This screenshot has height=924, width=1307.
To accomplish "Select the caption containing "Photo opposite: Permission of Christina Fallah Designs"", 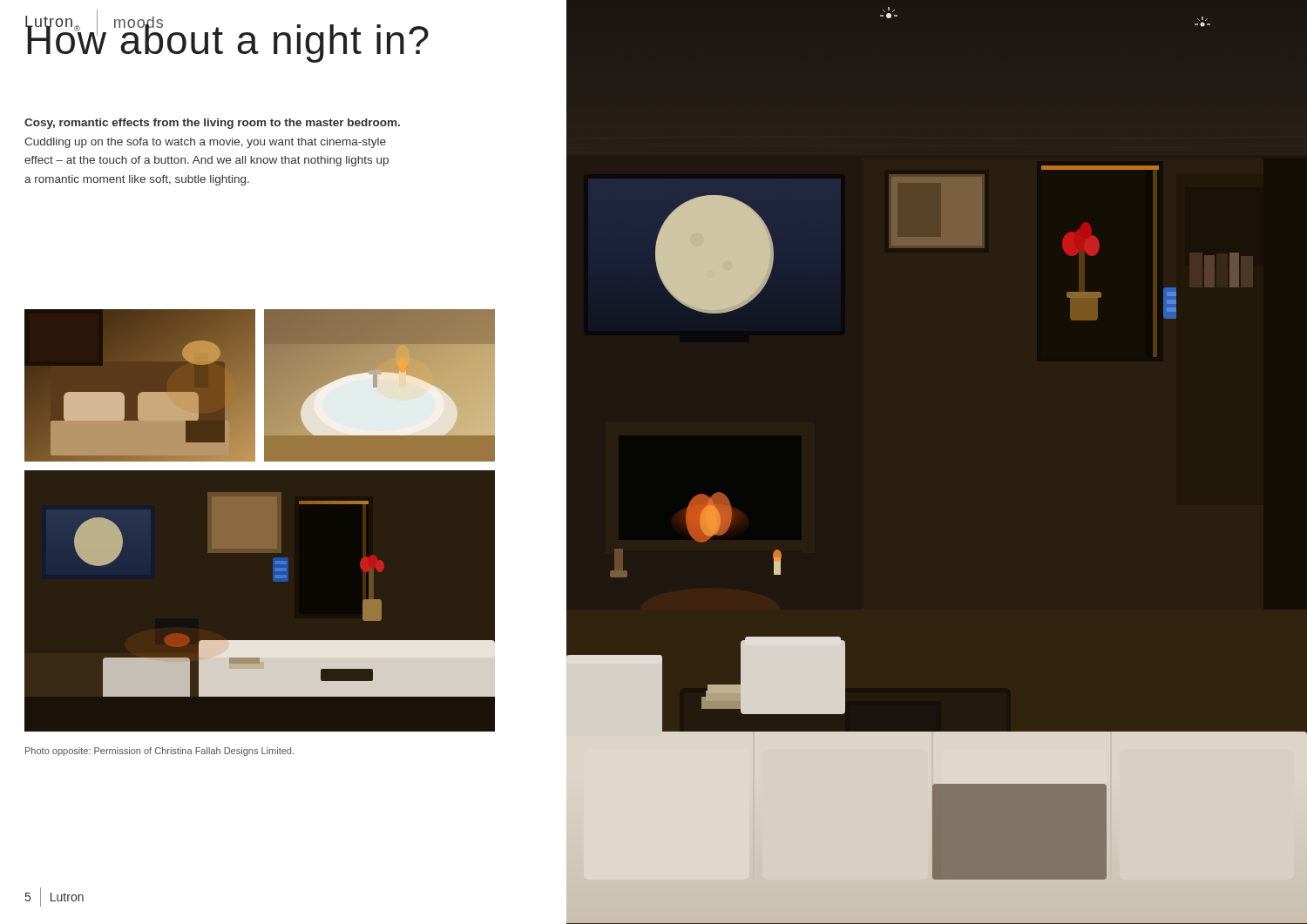I will (x=159, y=751).
